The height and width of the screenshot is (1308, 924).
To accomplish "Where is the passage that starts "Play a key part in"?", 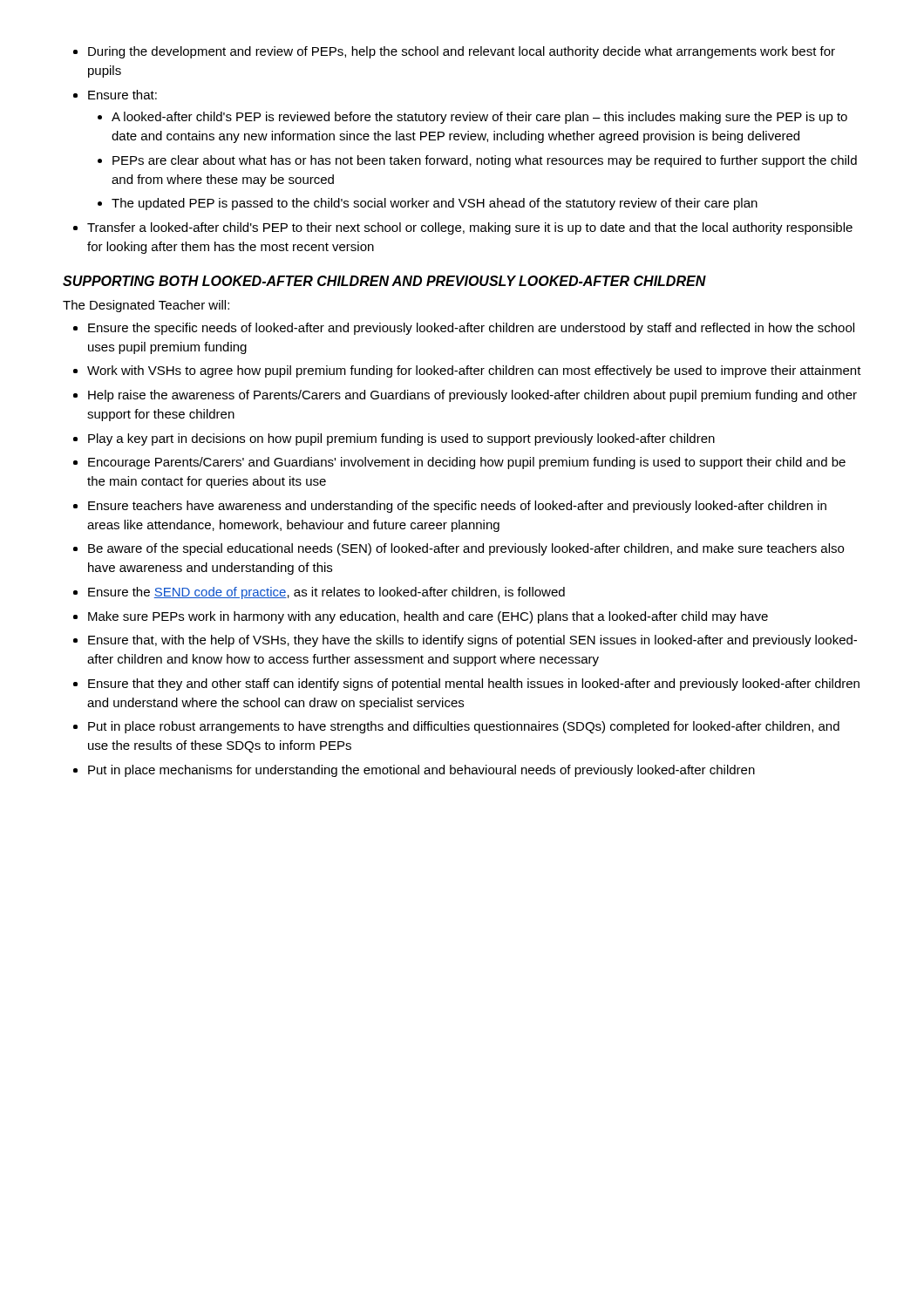I will [x=474, y=438].
